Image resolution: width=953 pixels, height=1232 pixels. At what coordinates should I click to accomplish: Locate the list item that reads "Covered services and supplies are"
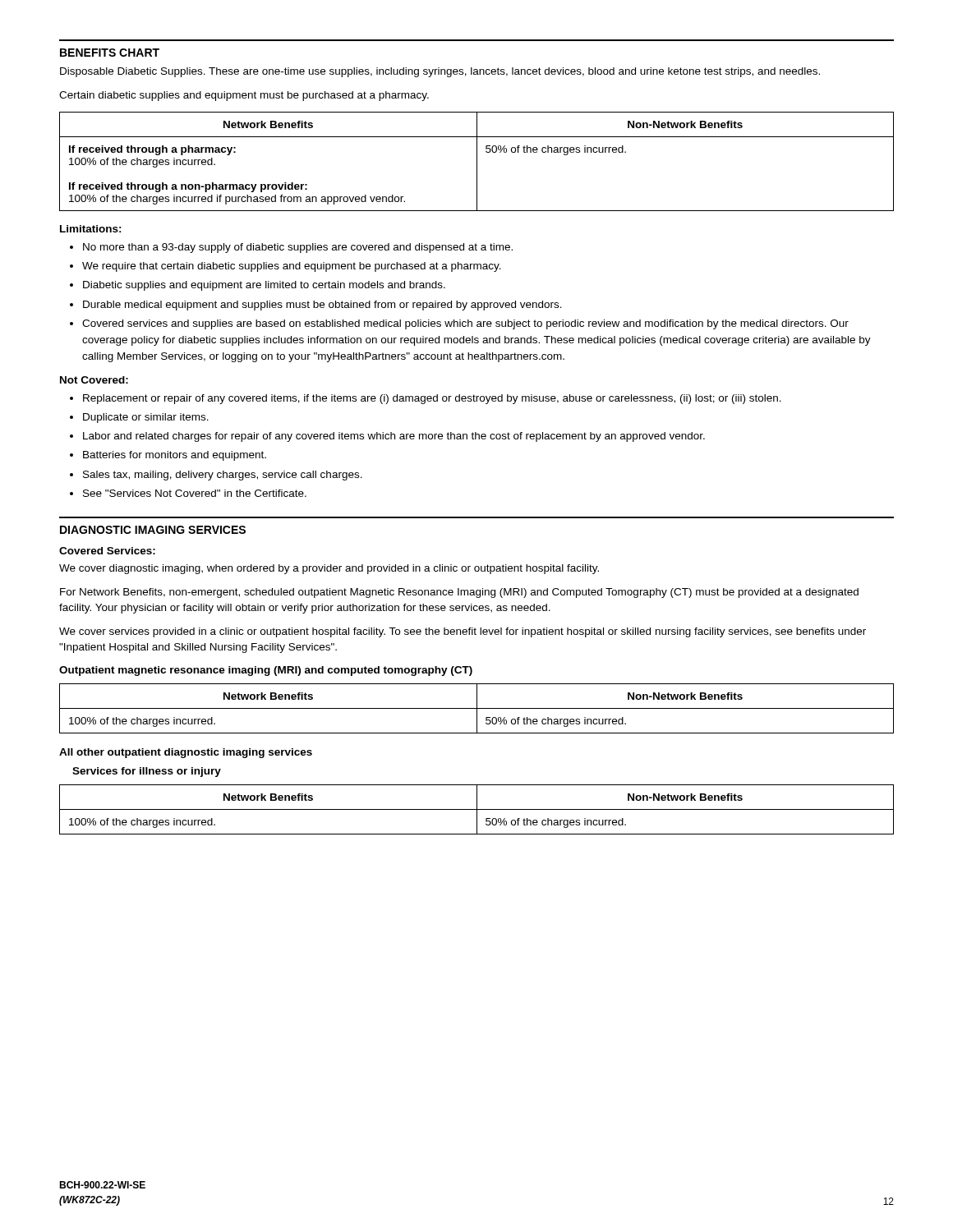476,340
